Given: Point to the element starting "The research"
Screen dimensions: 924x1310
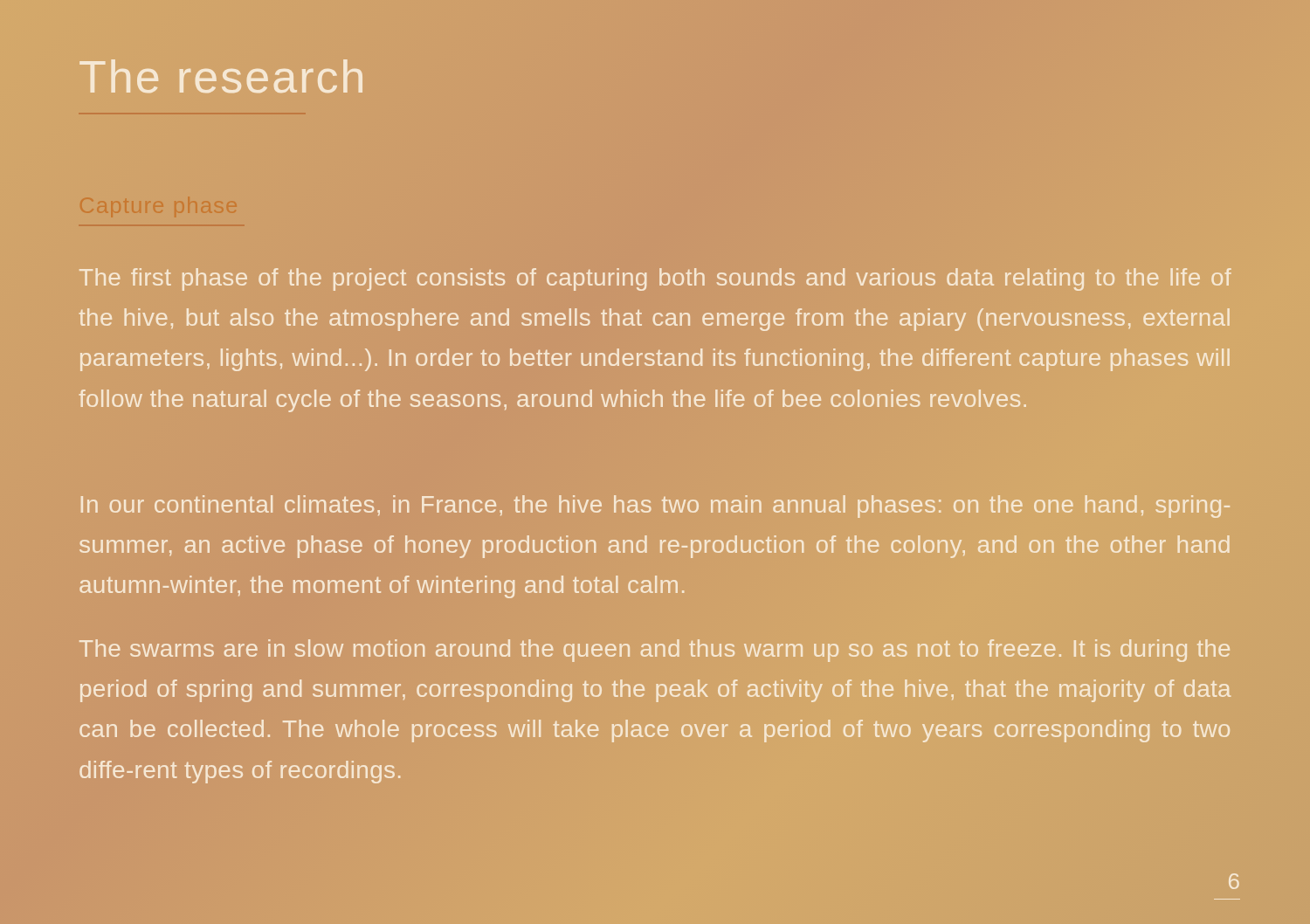Looking at the screenshot, I should click(223, 83).
